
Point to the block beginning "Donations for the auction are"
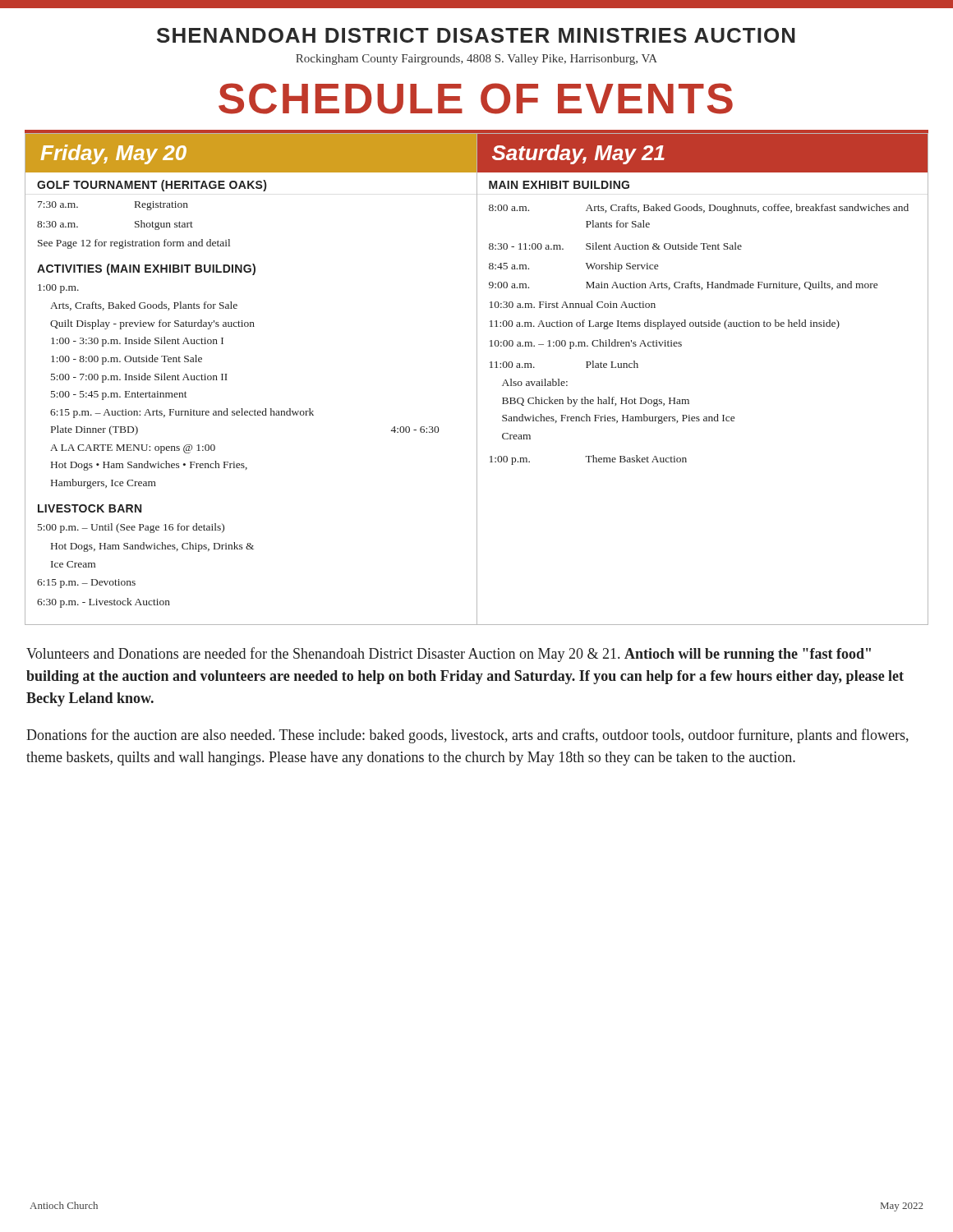468,746
